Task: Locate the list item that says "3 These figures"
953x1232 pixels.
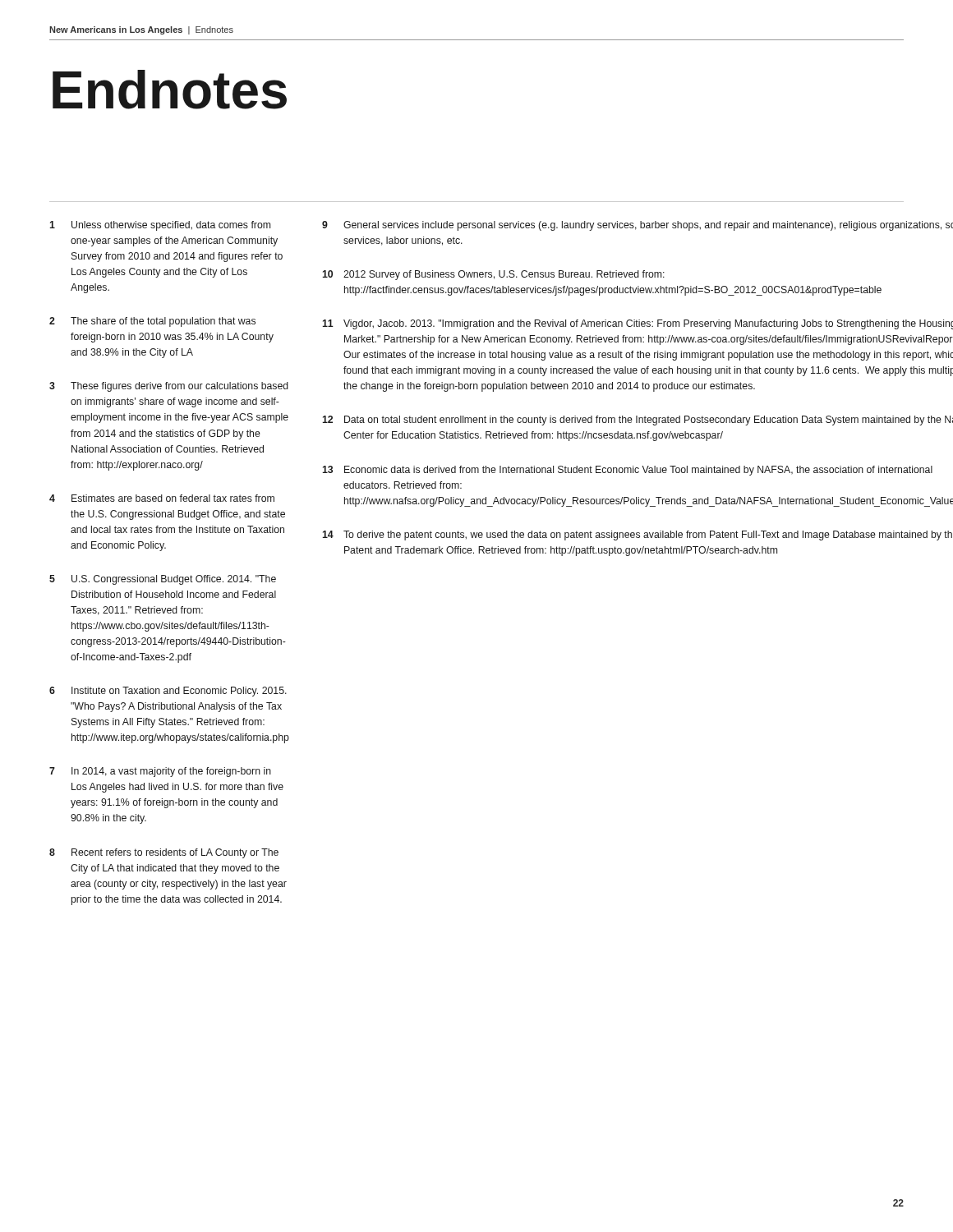Action: [169, 426]
